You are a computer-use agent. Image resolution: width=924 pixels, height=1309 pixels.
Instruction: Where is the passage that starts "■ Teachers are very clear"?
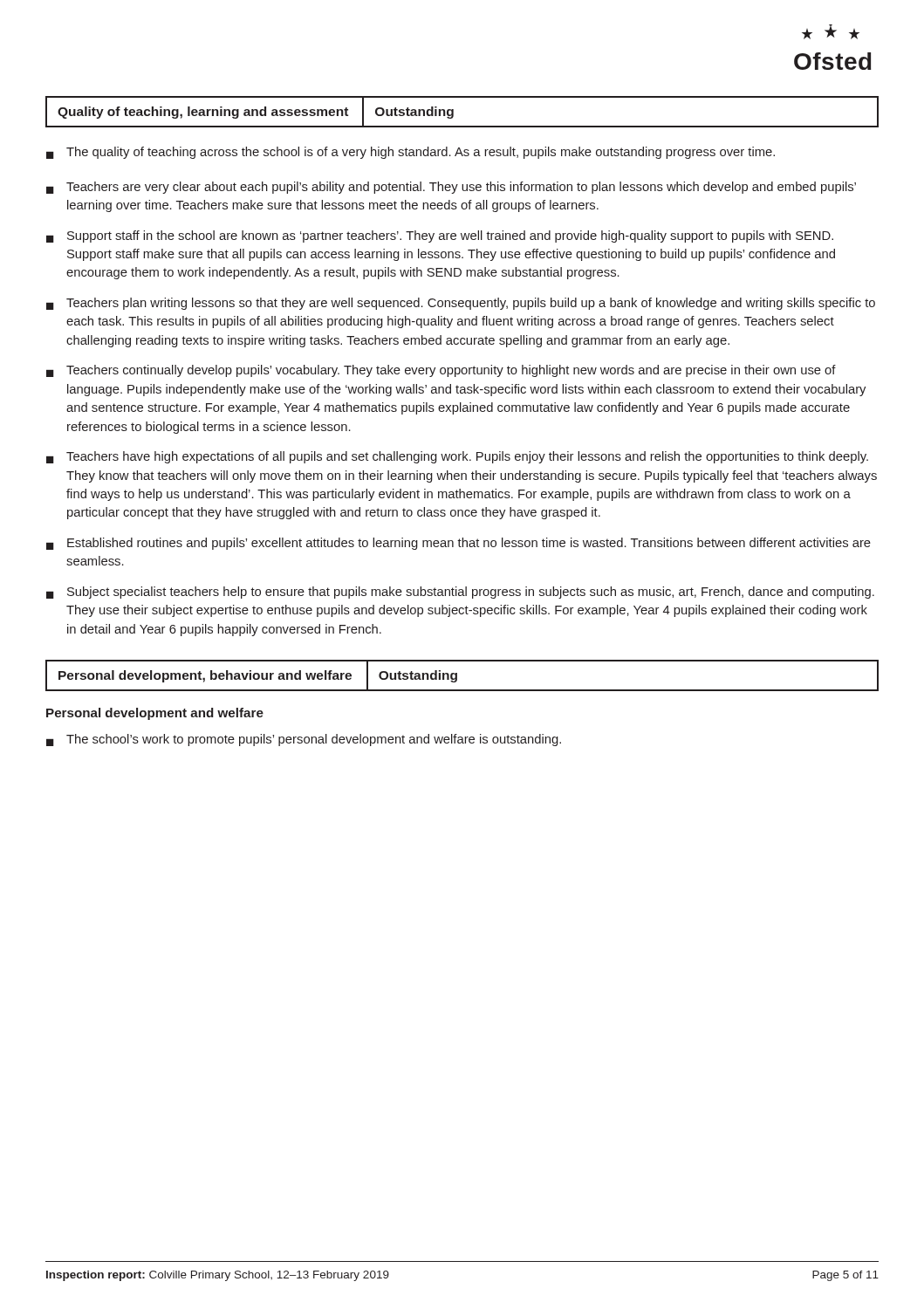point(462,196)
